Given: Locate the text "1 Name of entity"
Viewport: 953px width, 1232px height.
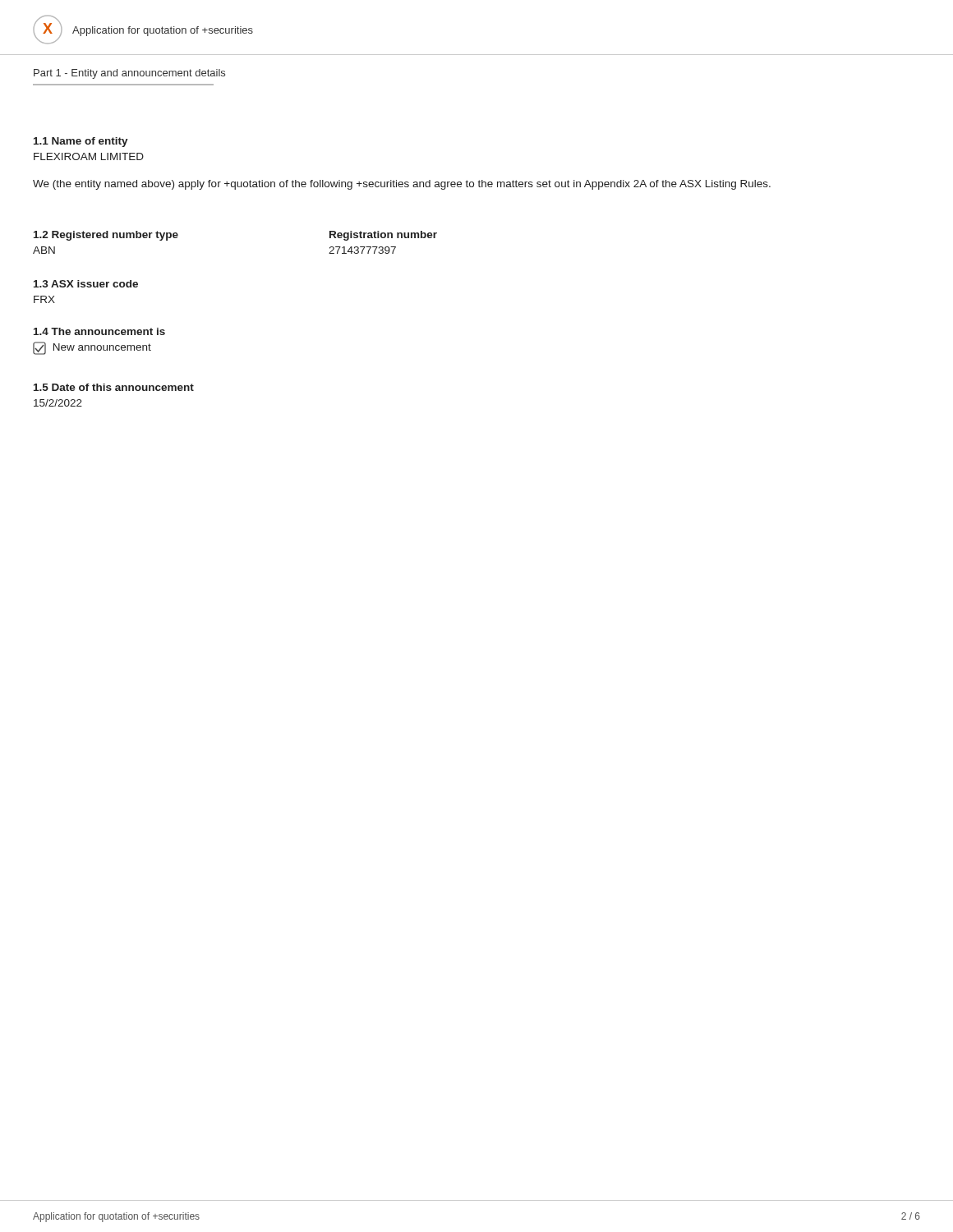Looking at the screenshot, I should click(x=80, y=141).
